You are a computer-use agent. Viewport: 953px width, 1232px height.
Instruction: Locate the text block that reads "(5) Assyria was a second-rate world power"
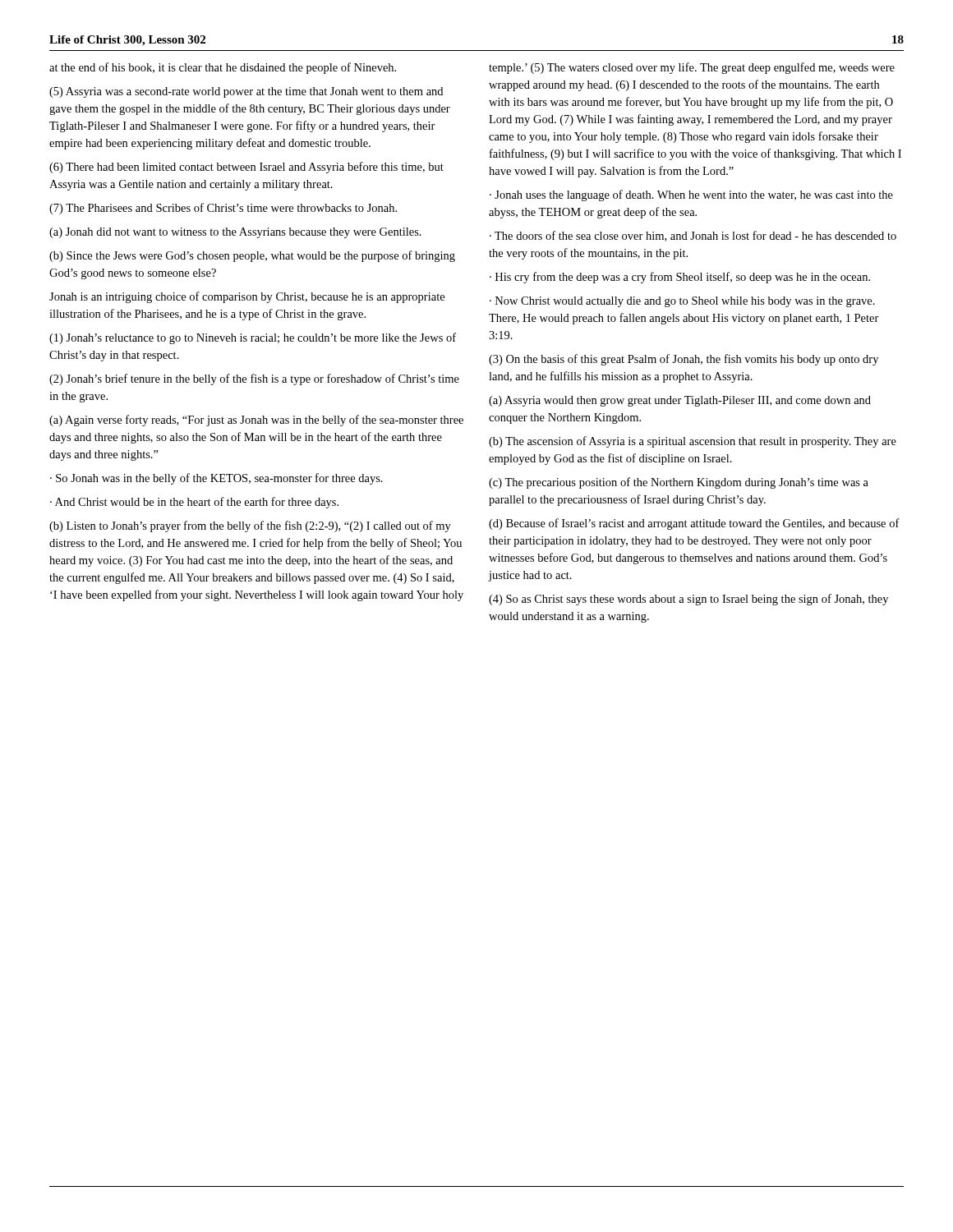click(257, 117)
